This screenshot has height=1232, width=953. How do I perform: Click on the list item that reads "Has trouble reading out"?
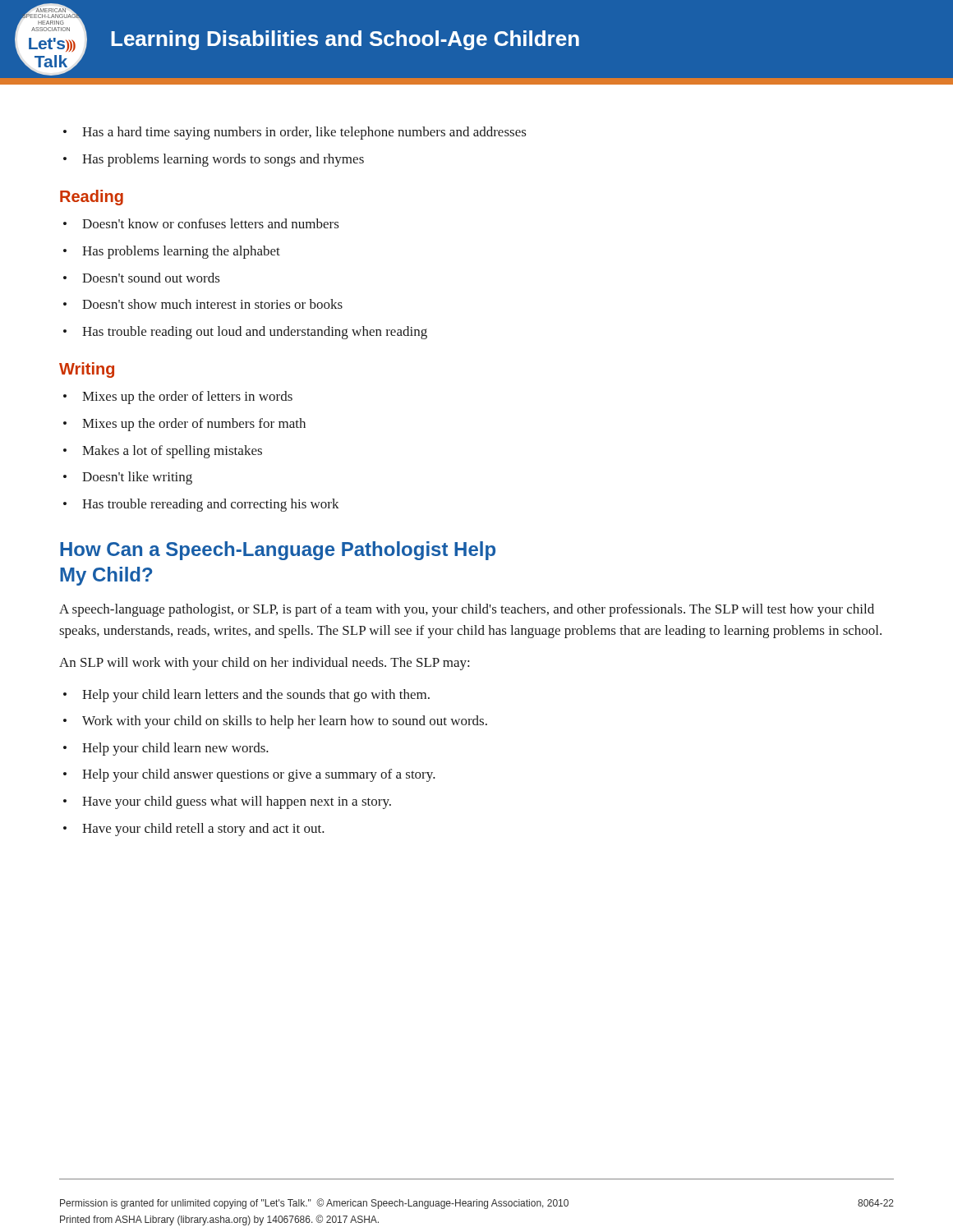[255, 331]
